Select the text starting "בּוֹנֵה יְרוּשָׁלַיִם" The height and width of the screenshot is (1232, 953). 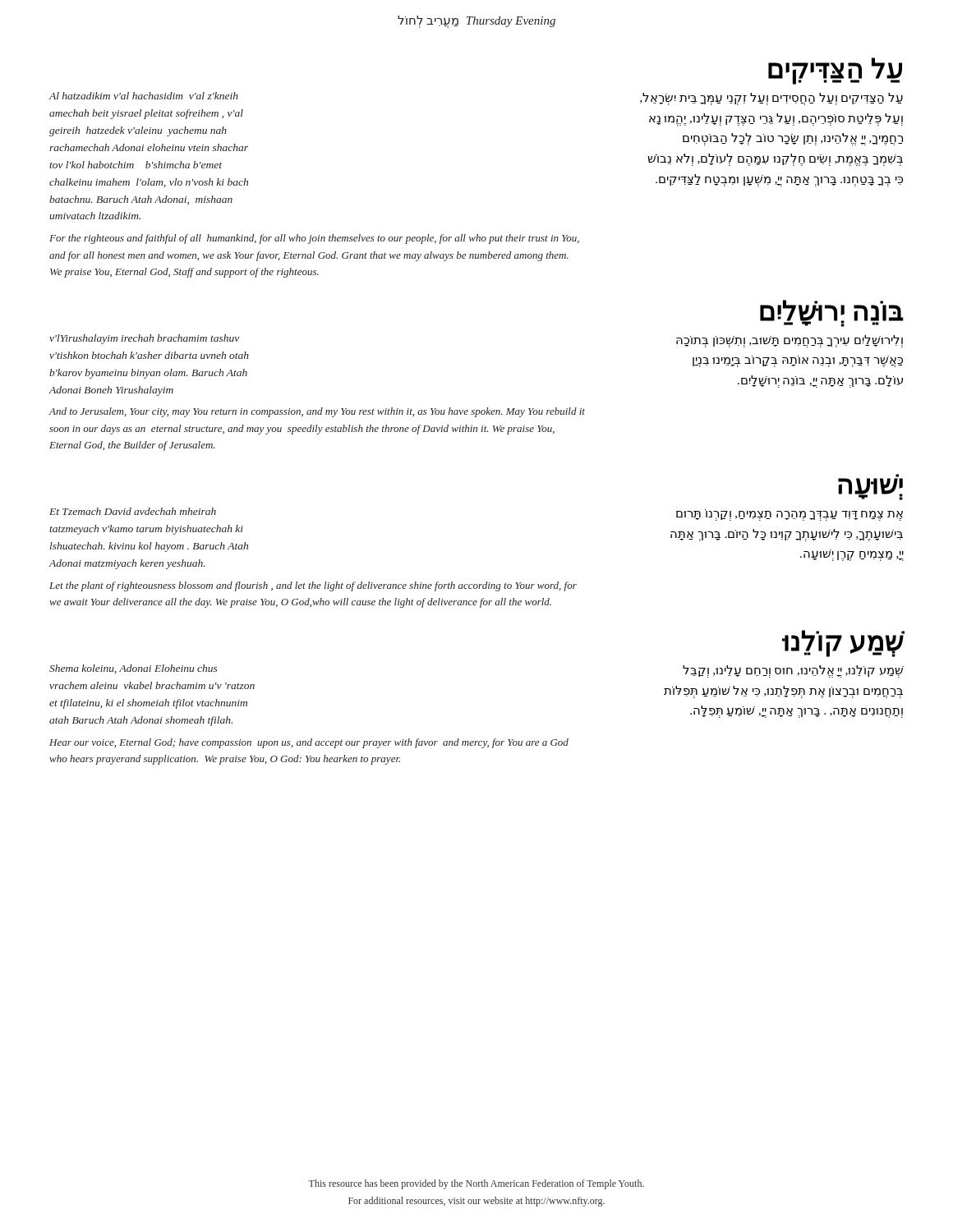[x=831, y=311]
